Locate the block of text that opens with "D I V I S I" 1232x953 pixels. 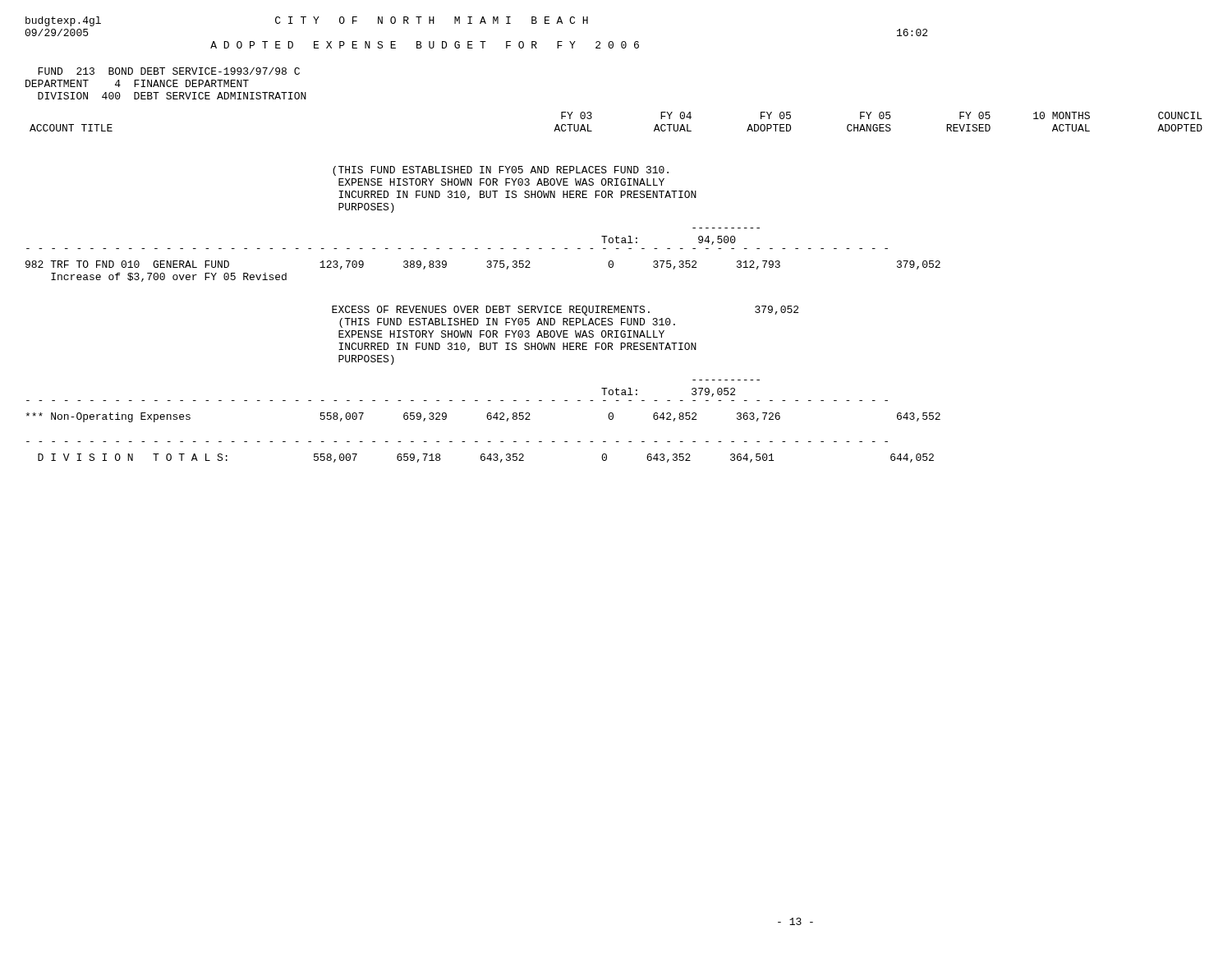(616, 458)
